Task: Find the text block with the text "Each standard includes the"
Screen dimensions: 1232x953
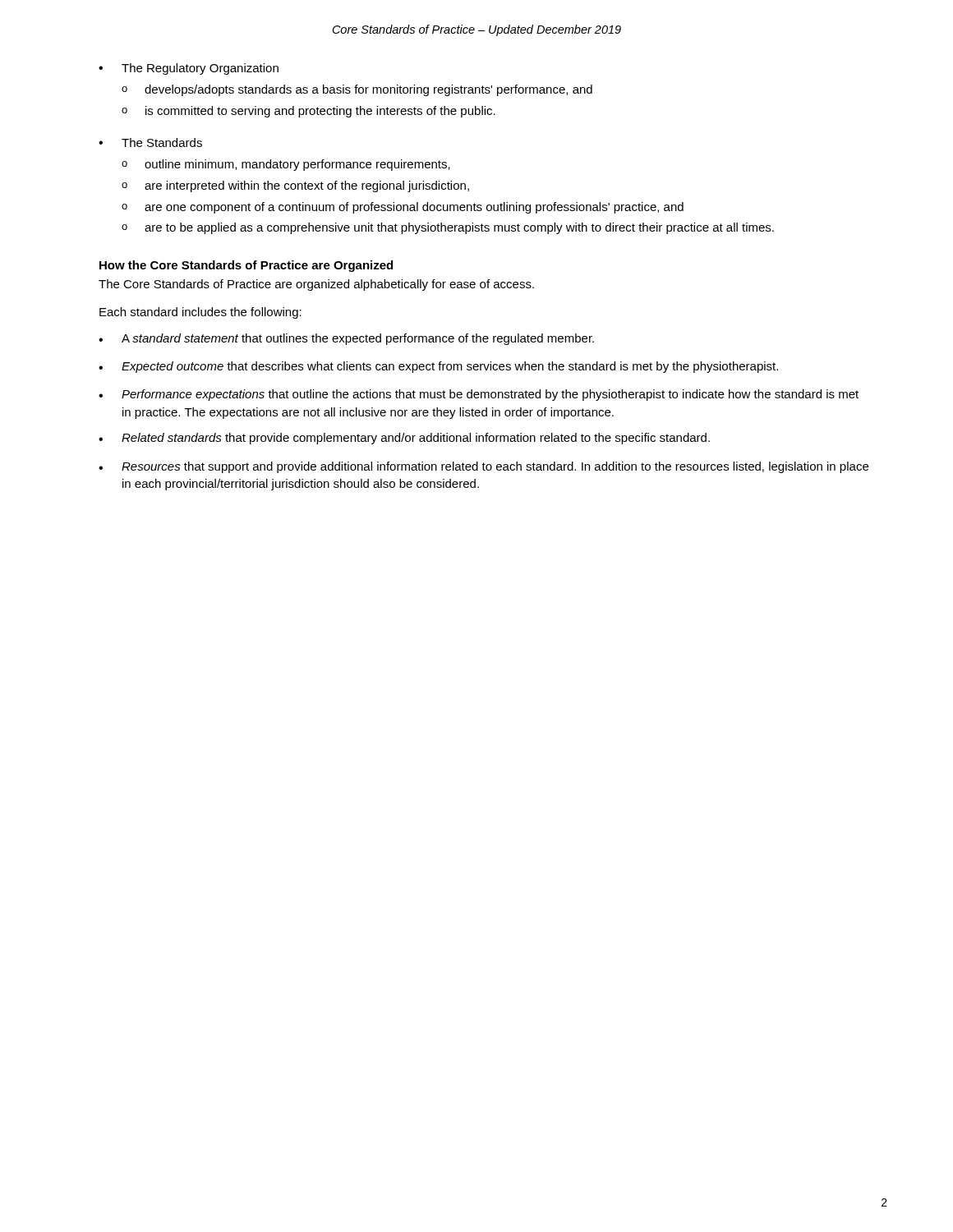Action: tap(200, 312)
